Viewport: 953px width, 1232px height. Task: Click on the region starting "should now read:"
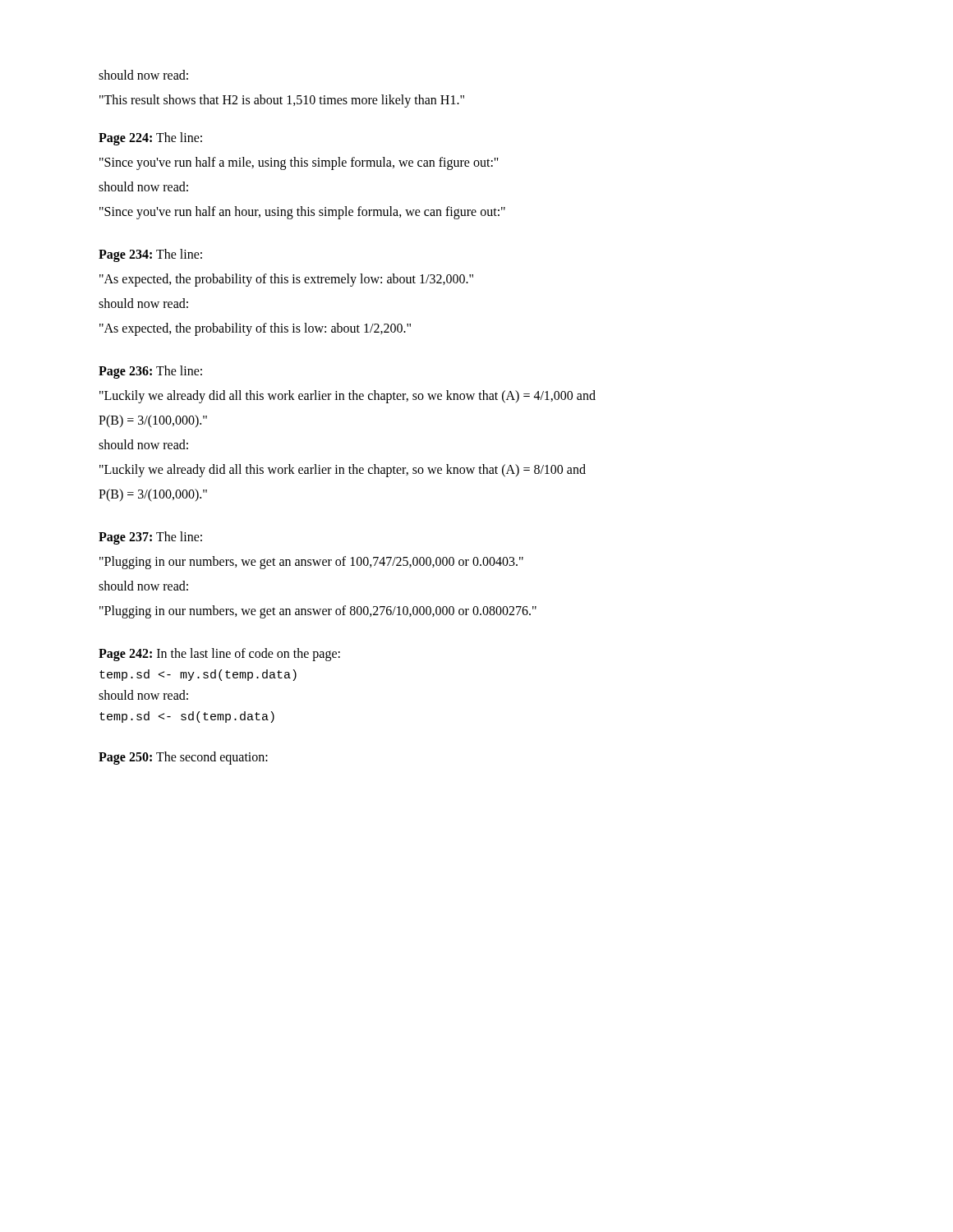coord(143,75)
